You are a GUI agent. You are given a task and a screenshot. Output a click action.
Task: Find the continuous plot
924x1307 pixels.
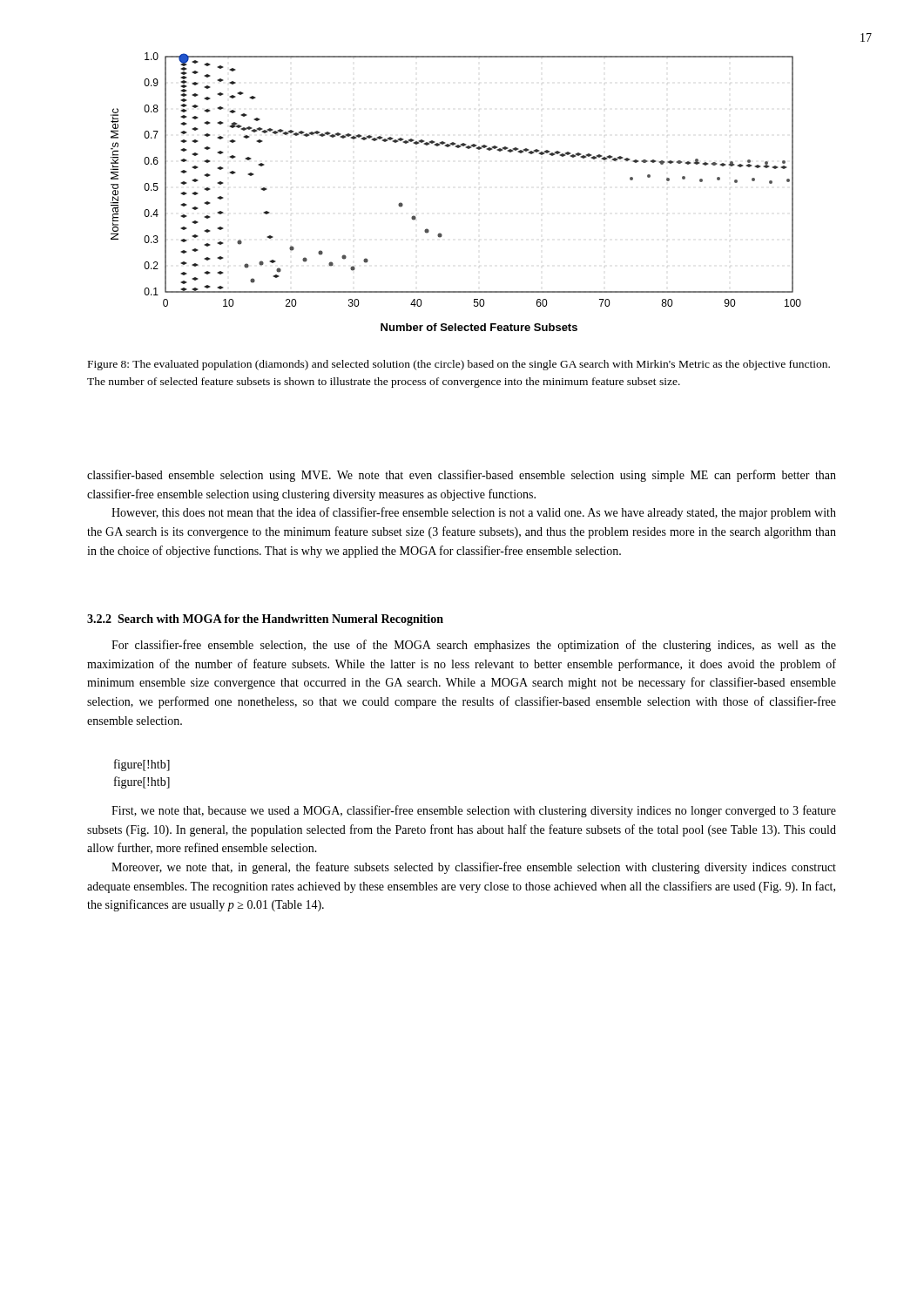coord(462,196)
